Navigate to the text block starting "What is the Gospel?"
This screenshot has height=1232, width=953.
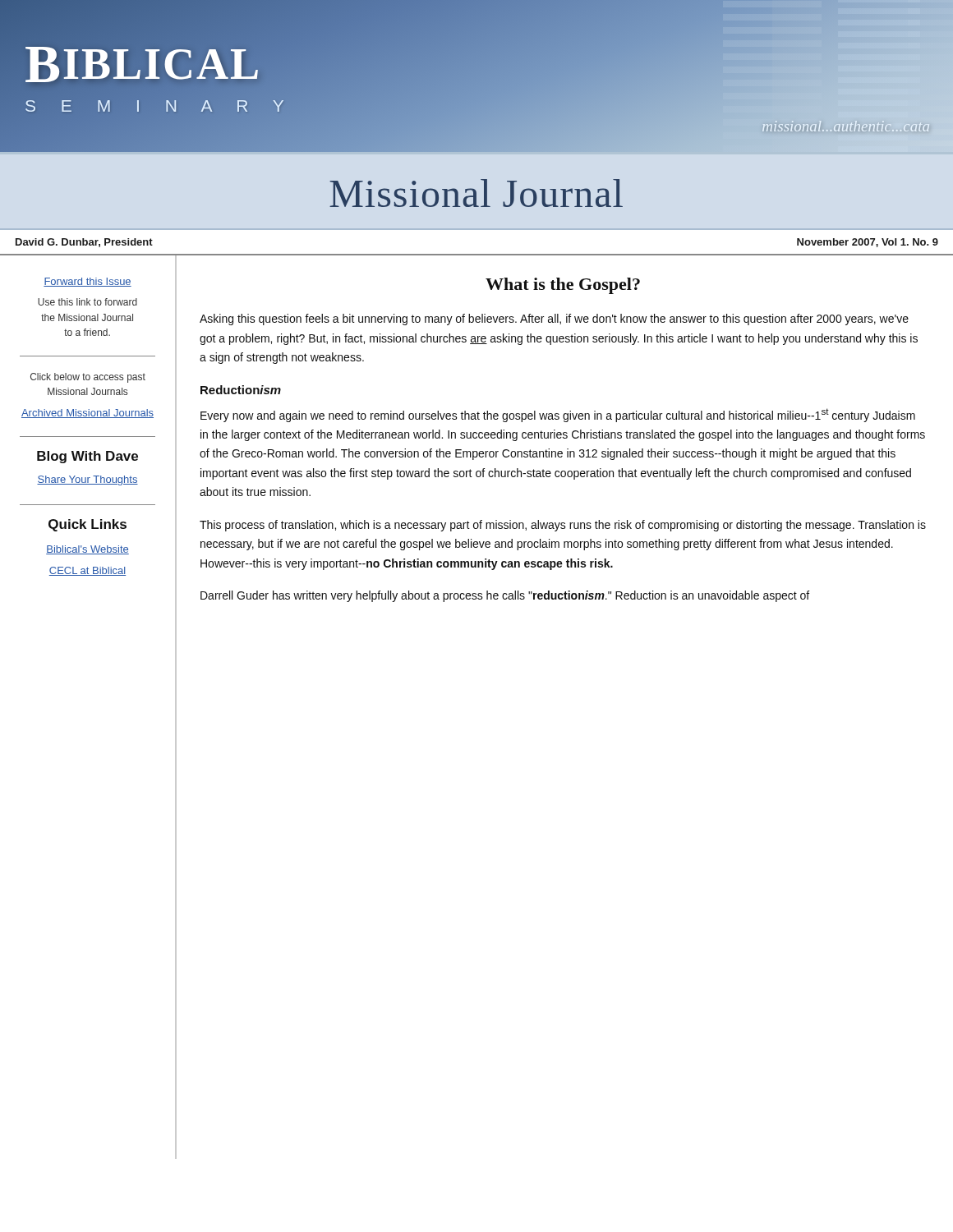pyautogui.click(x=563, y=284)
